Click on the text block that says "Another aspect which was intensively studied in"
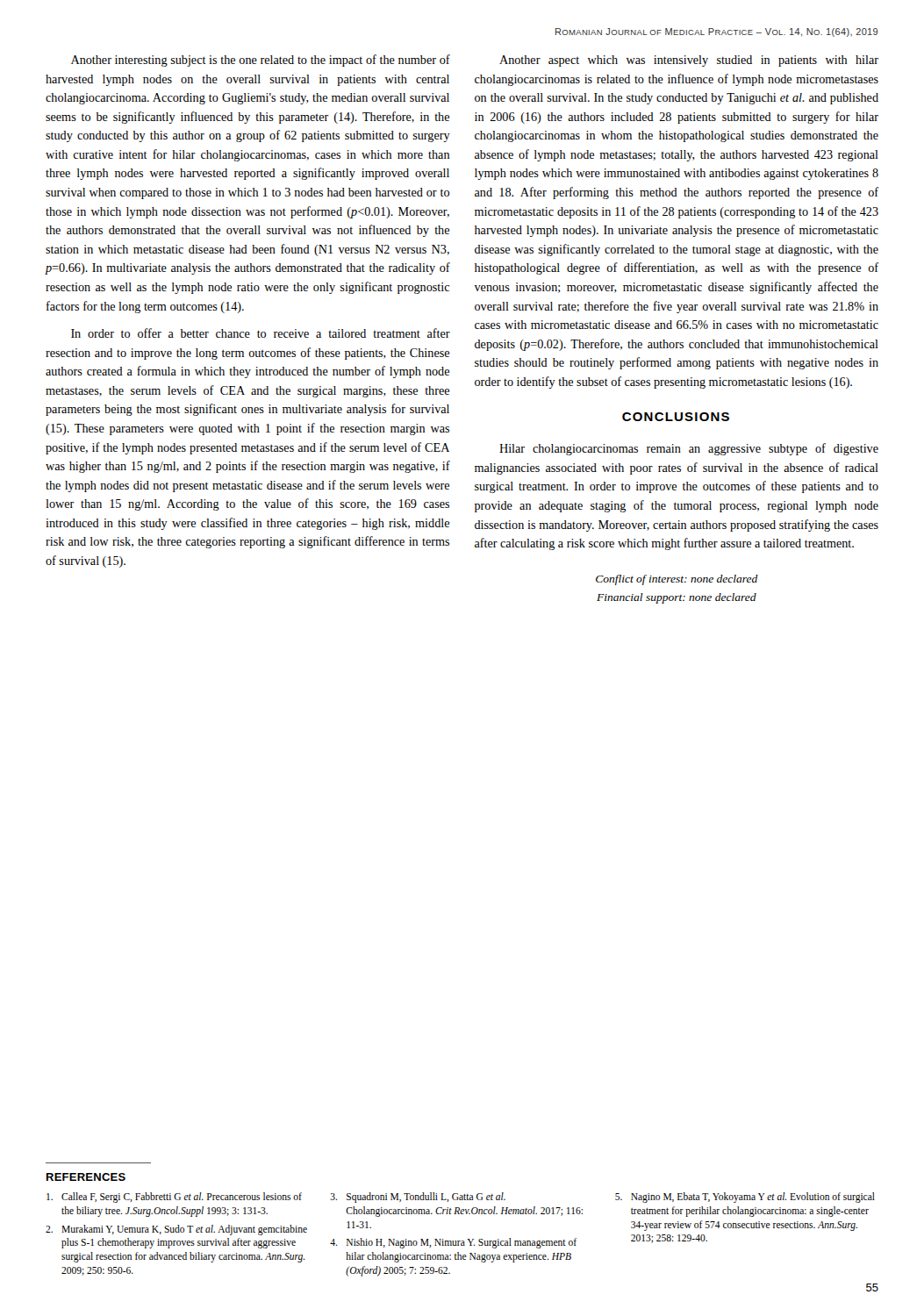Screen dimensions: 1316x924 pos(676,221)
